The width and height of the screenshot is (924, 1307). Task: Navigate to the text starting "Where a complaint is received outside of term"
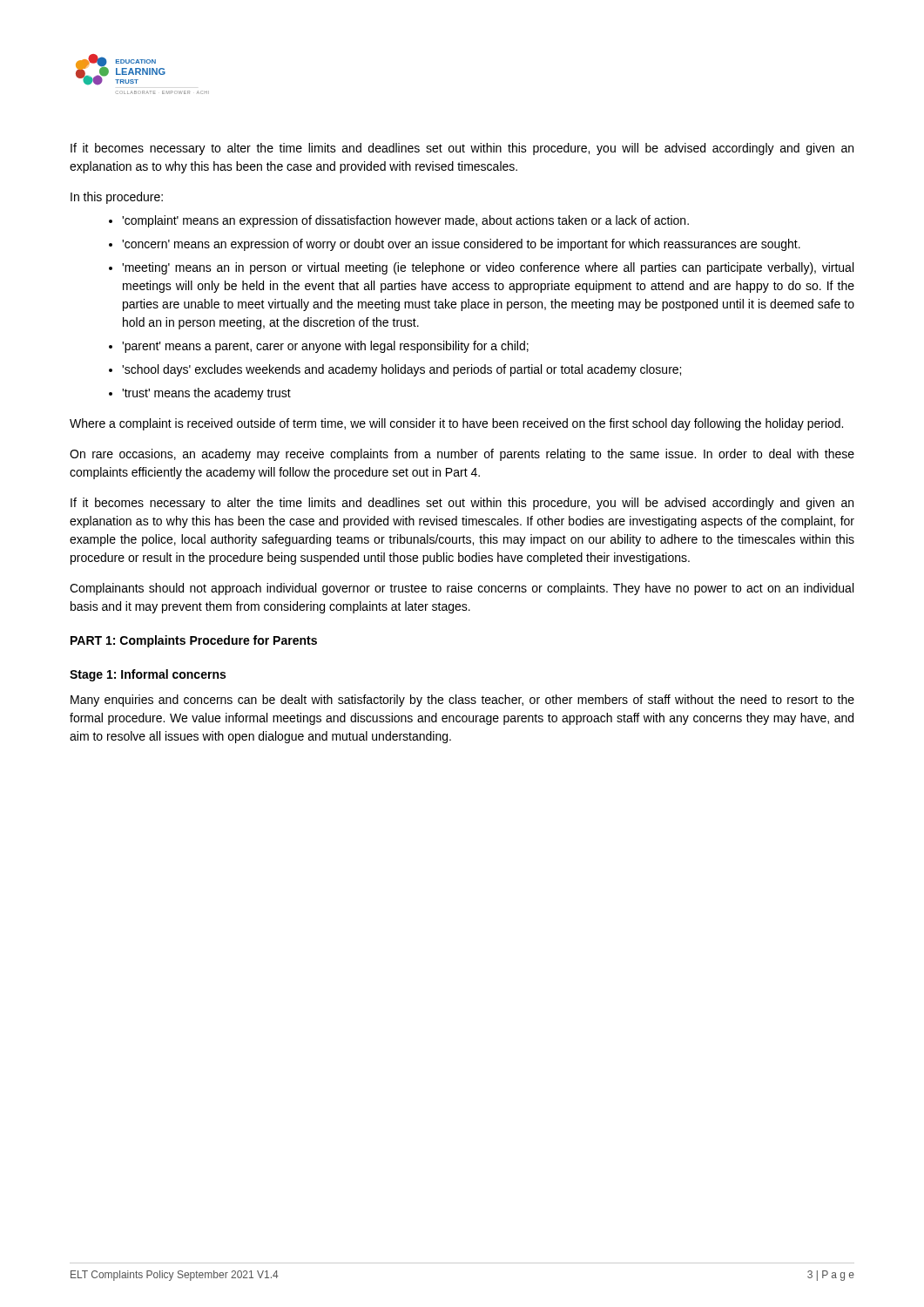coord(462,424)
